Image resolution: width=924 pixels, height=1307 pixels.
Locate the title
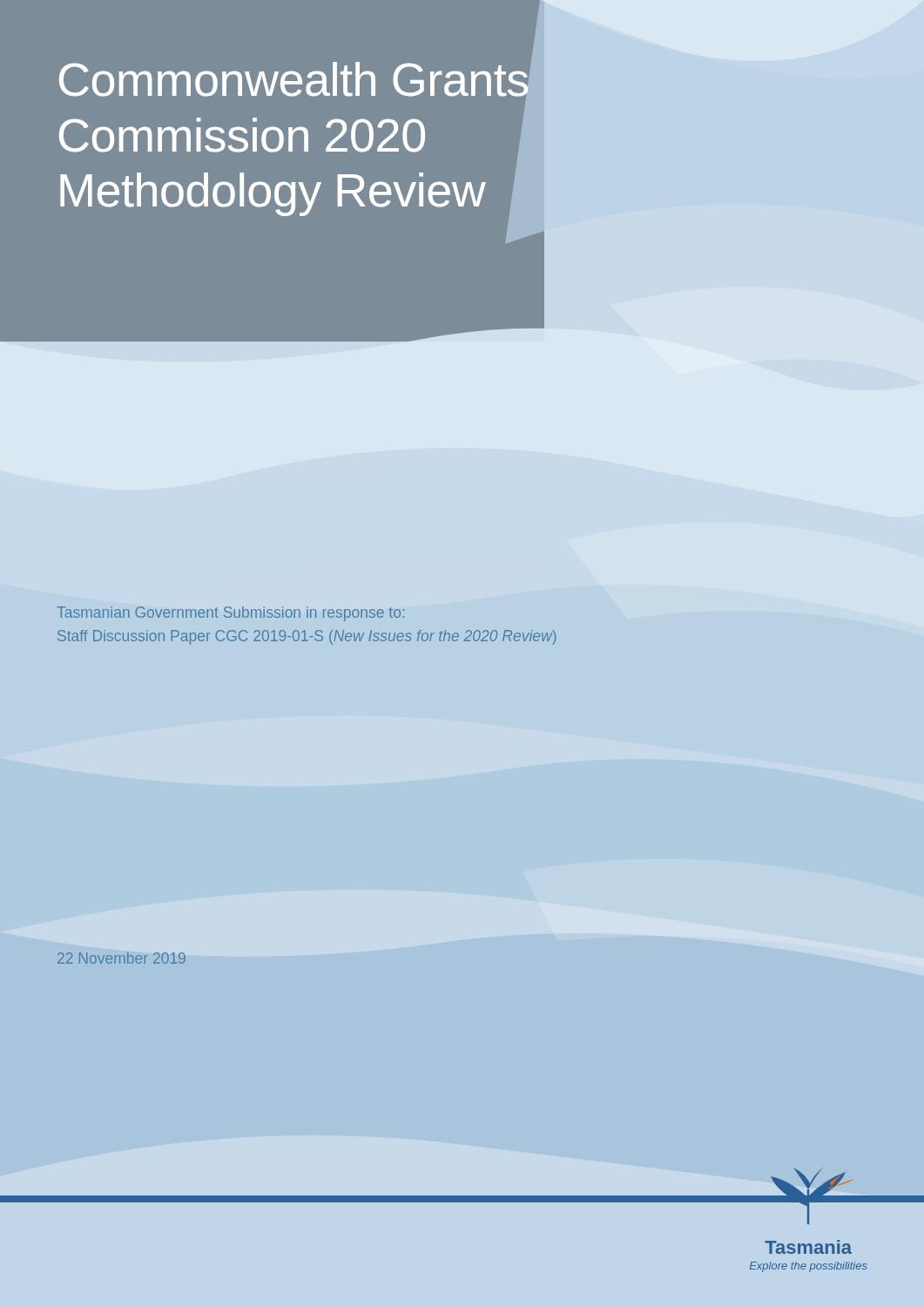[314, 136]
